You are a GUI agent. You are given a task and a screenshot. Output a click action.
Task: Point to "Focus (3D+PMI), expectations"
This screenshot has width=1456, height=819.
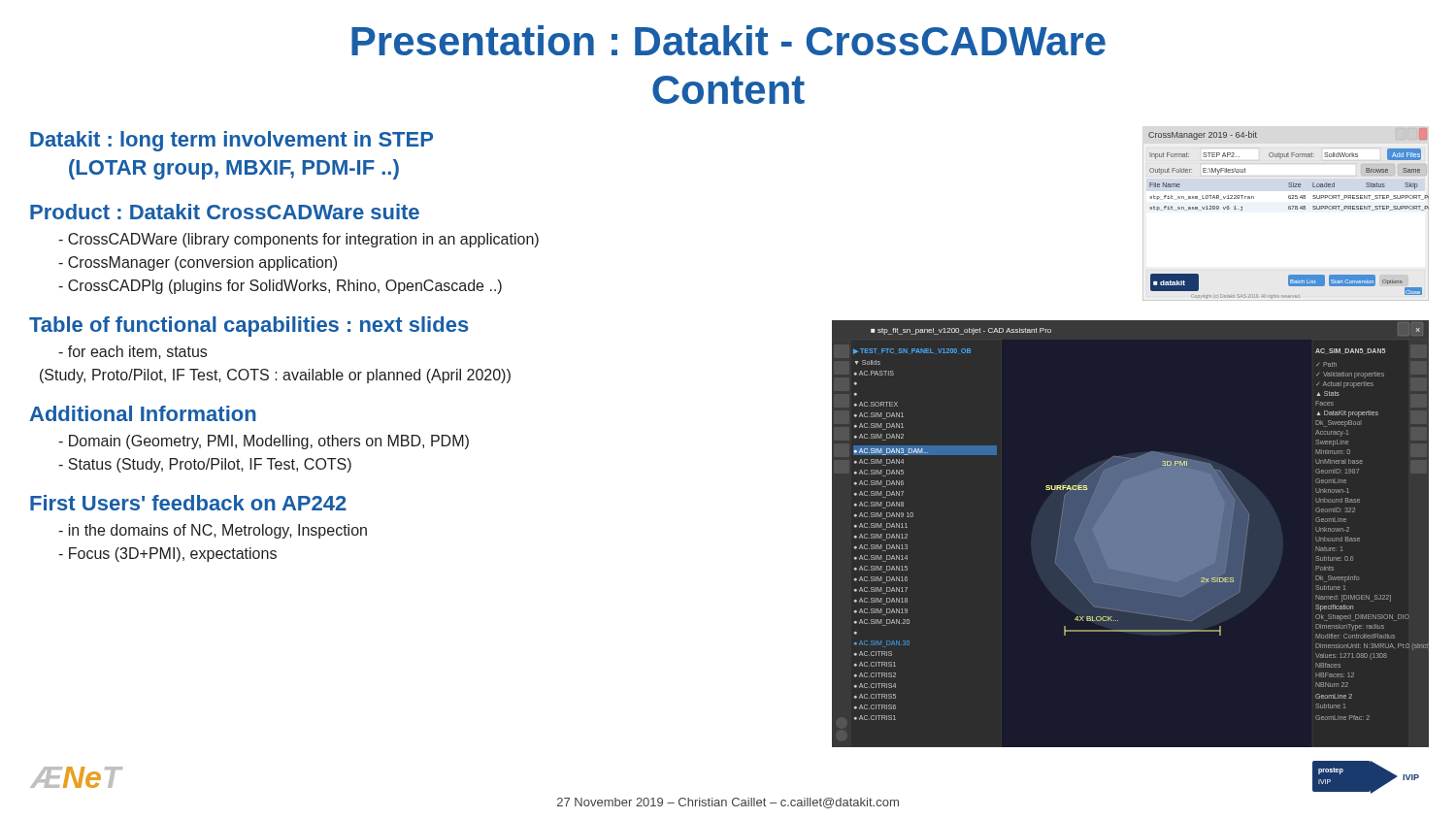pyautogui.click(x=168, y=554)
